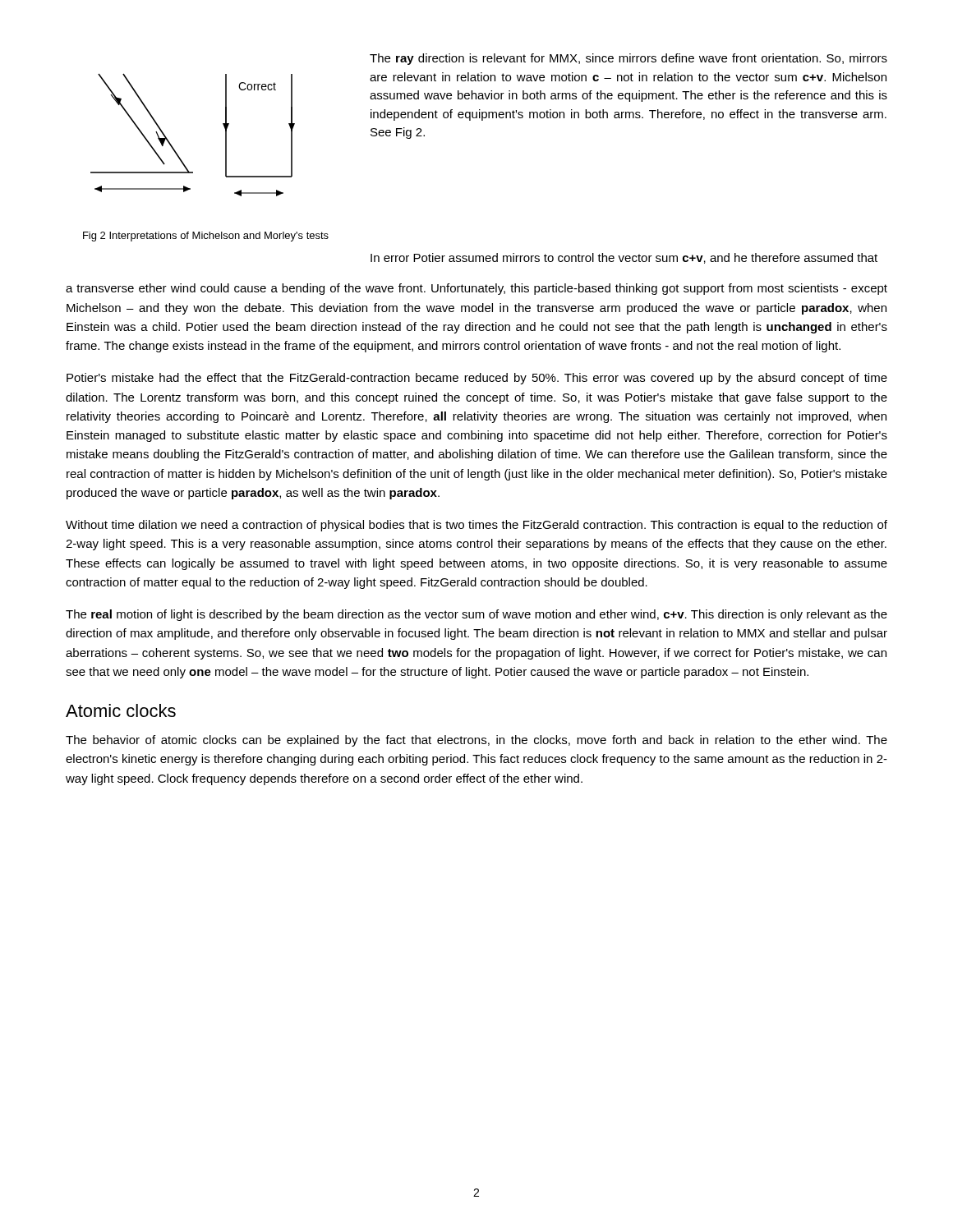Viewport: 953px width, 1232px height.
Task: Locate the block of text that opens with "The behavior of atomic clocks can"
Action: (476, 759)
